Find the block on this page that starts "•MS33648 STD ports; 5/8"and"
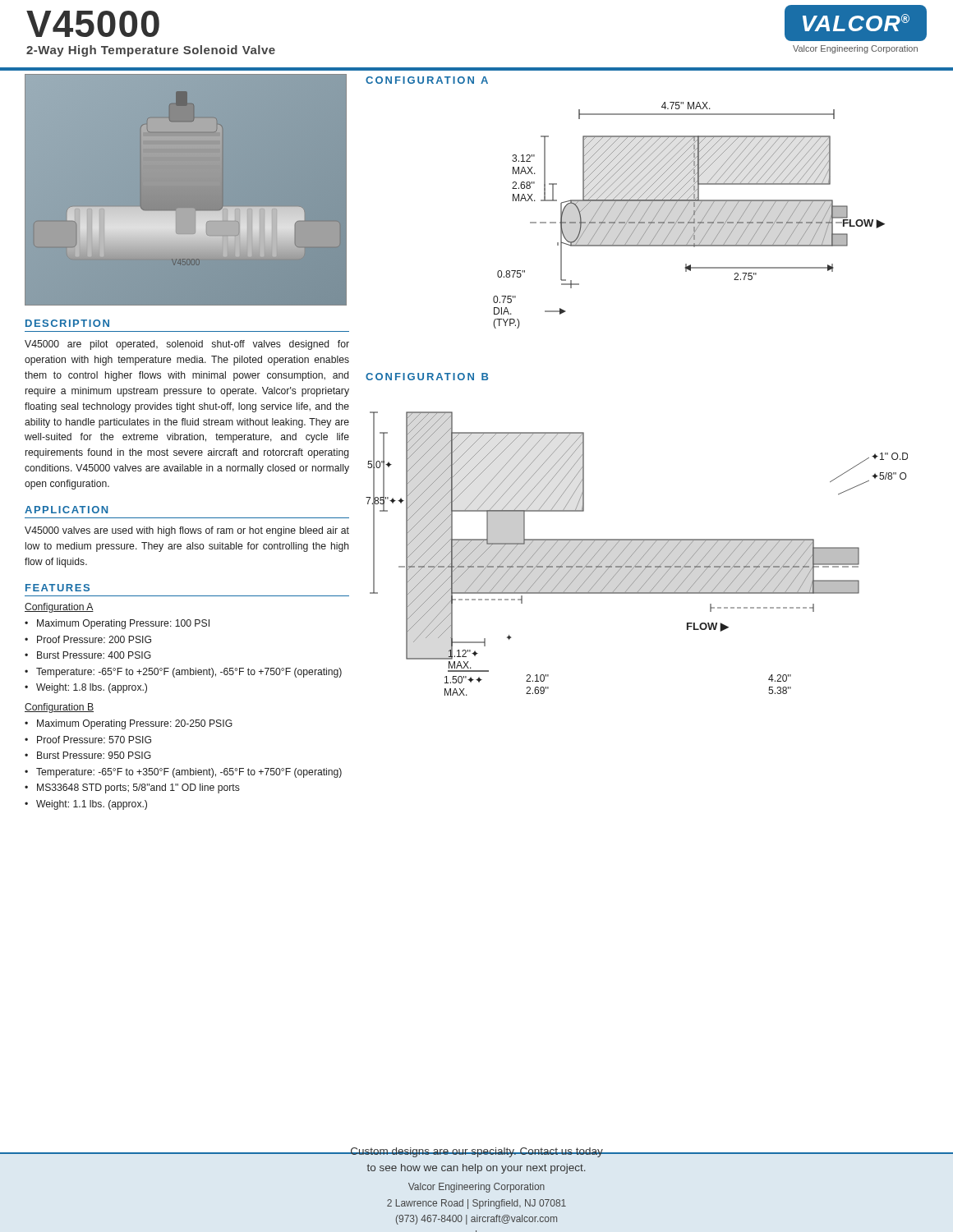The width and height of the screenshot is (953, 1232). click(x=132, y=789)
